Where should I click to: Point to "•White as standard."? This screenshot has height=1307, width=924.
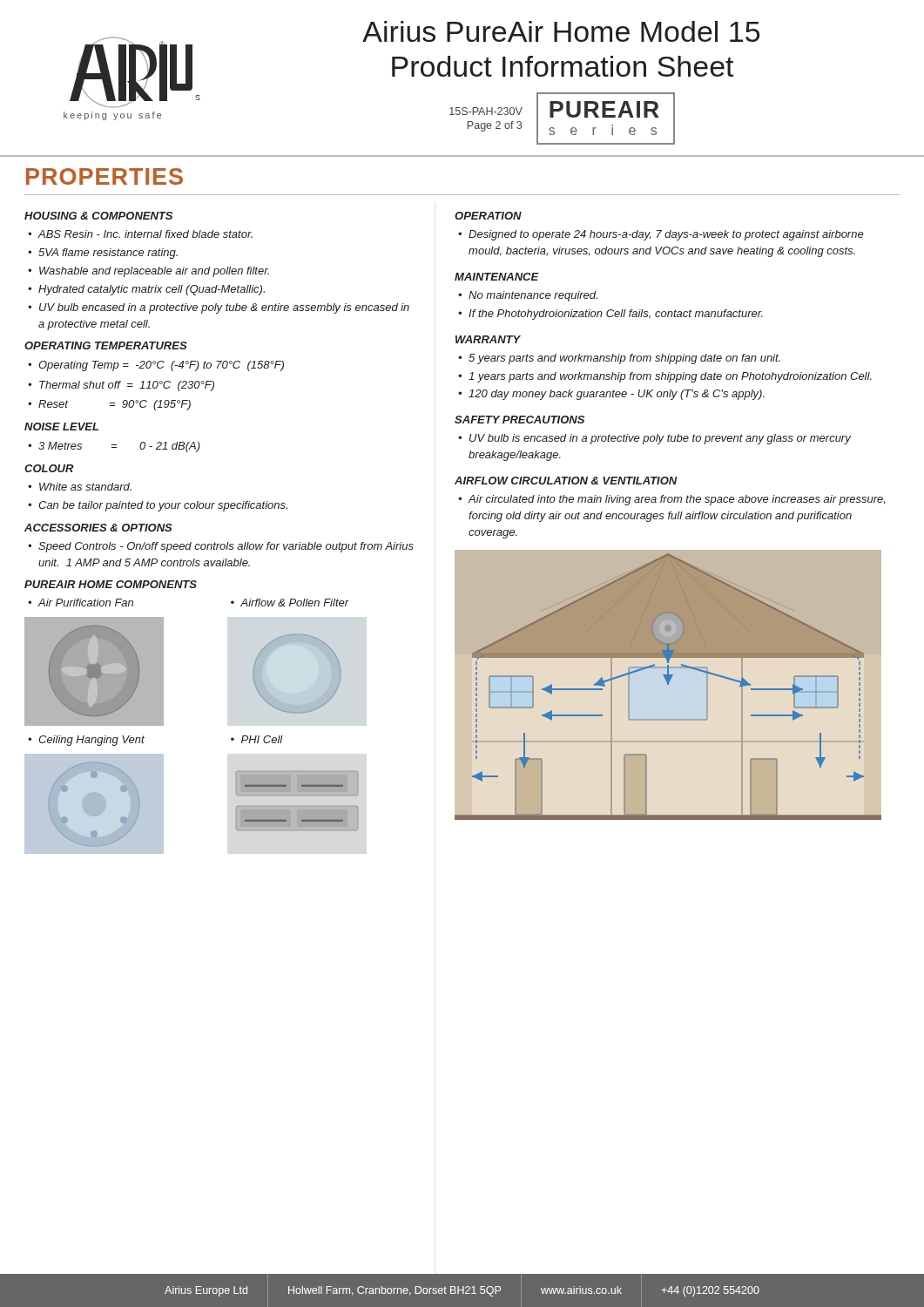pos(80,487)
